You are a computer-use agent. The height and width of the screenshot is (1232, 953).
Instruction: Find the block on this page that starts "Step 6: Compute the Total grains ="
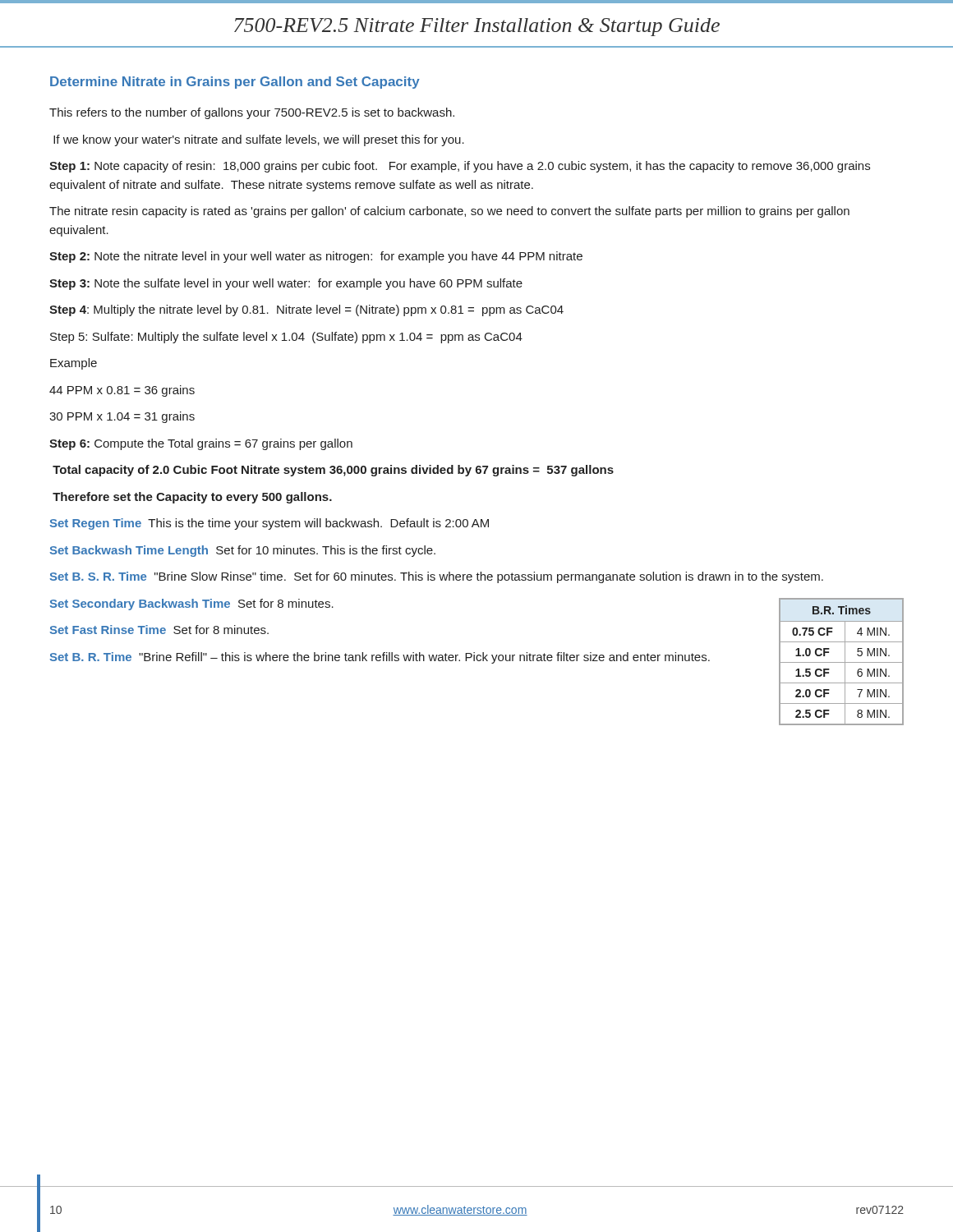pos(201,443)
